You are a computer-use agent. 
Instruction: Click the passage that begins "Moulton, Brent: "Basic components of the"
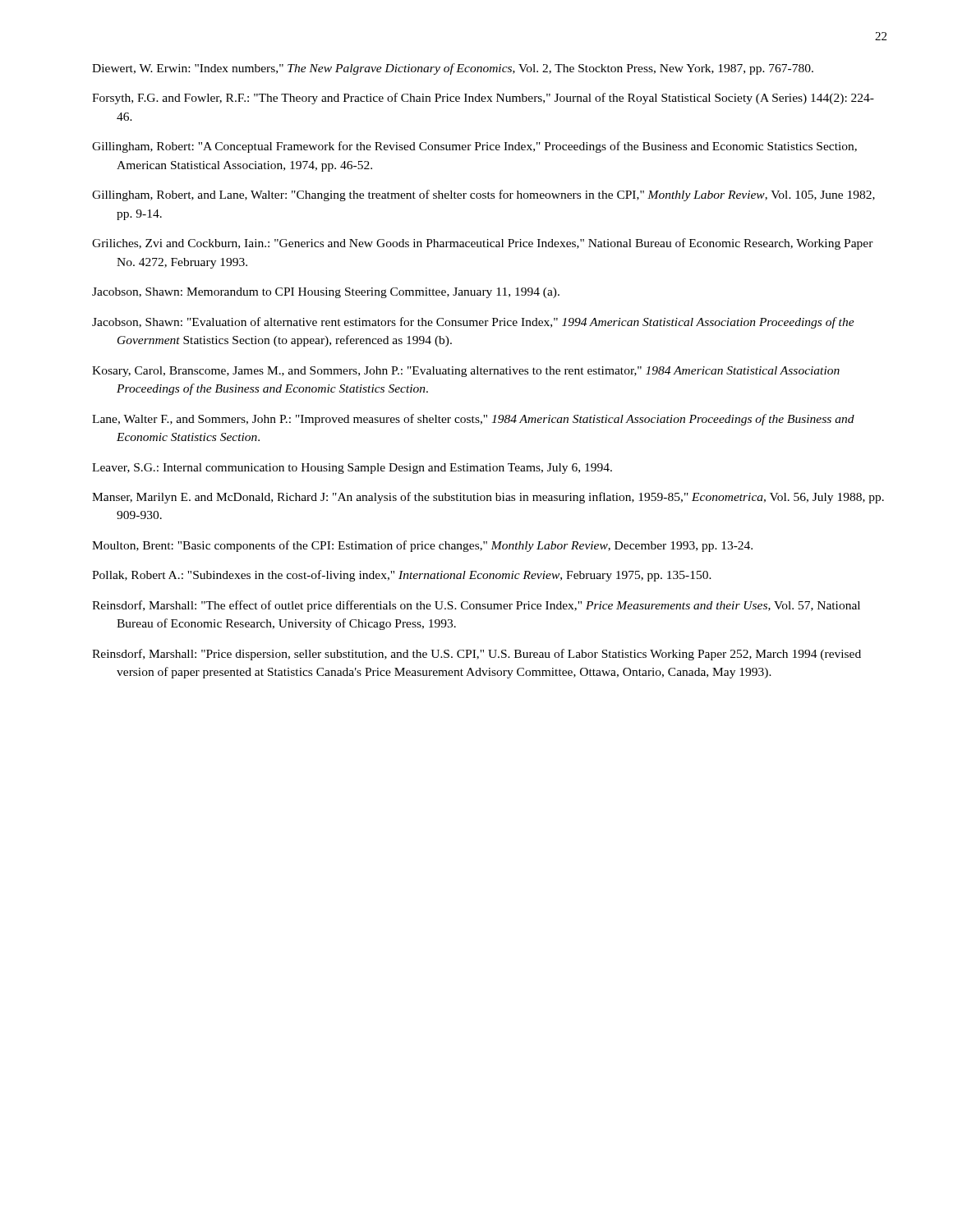click(x=423, y=545)
